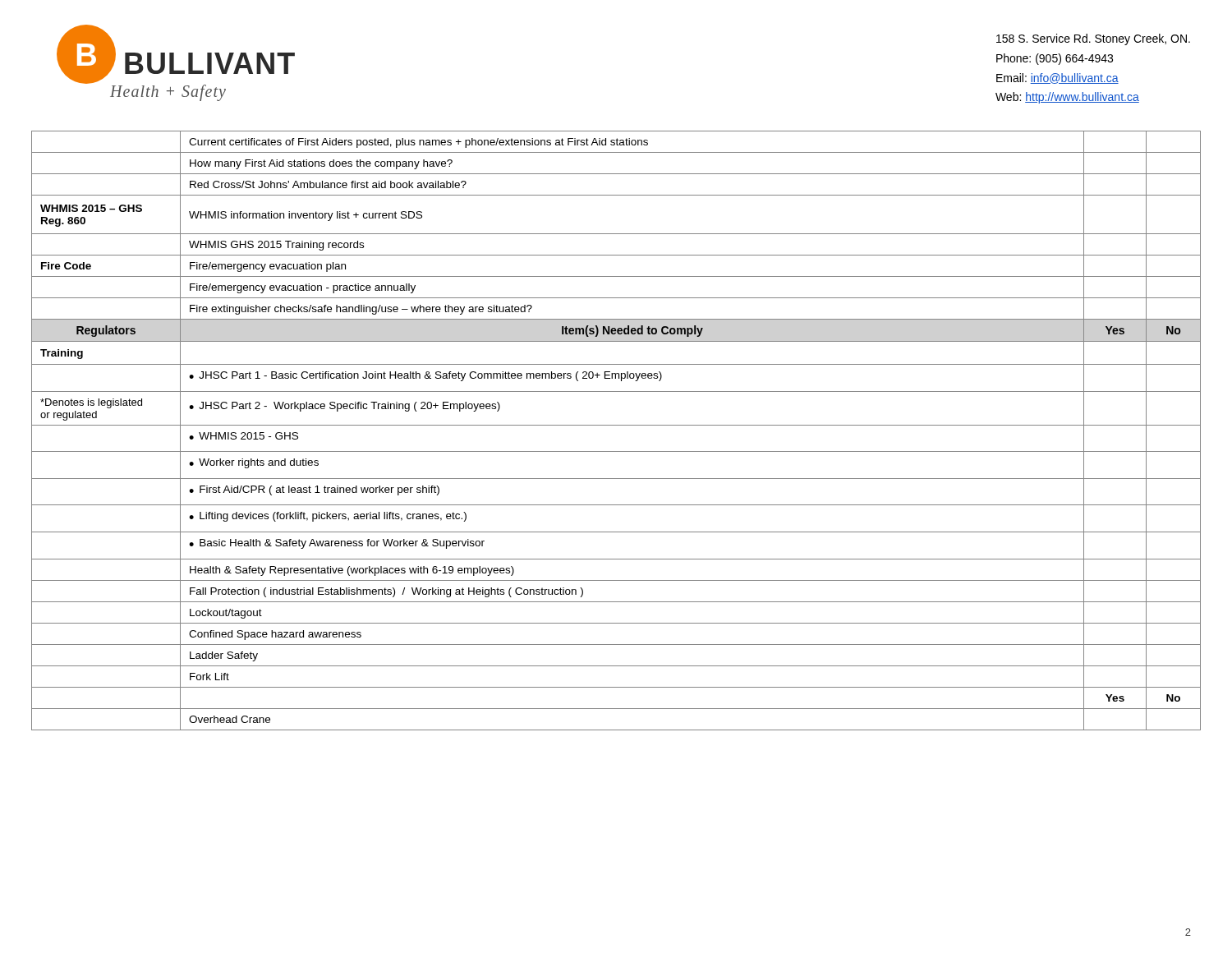Select the text block that says "158 S. Service Rd. Stoney Creek,"
The width and height of the screenshot is (1232, 953).
tap(1093, 68)
